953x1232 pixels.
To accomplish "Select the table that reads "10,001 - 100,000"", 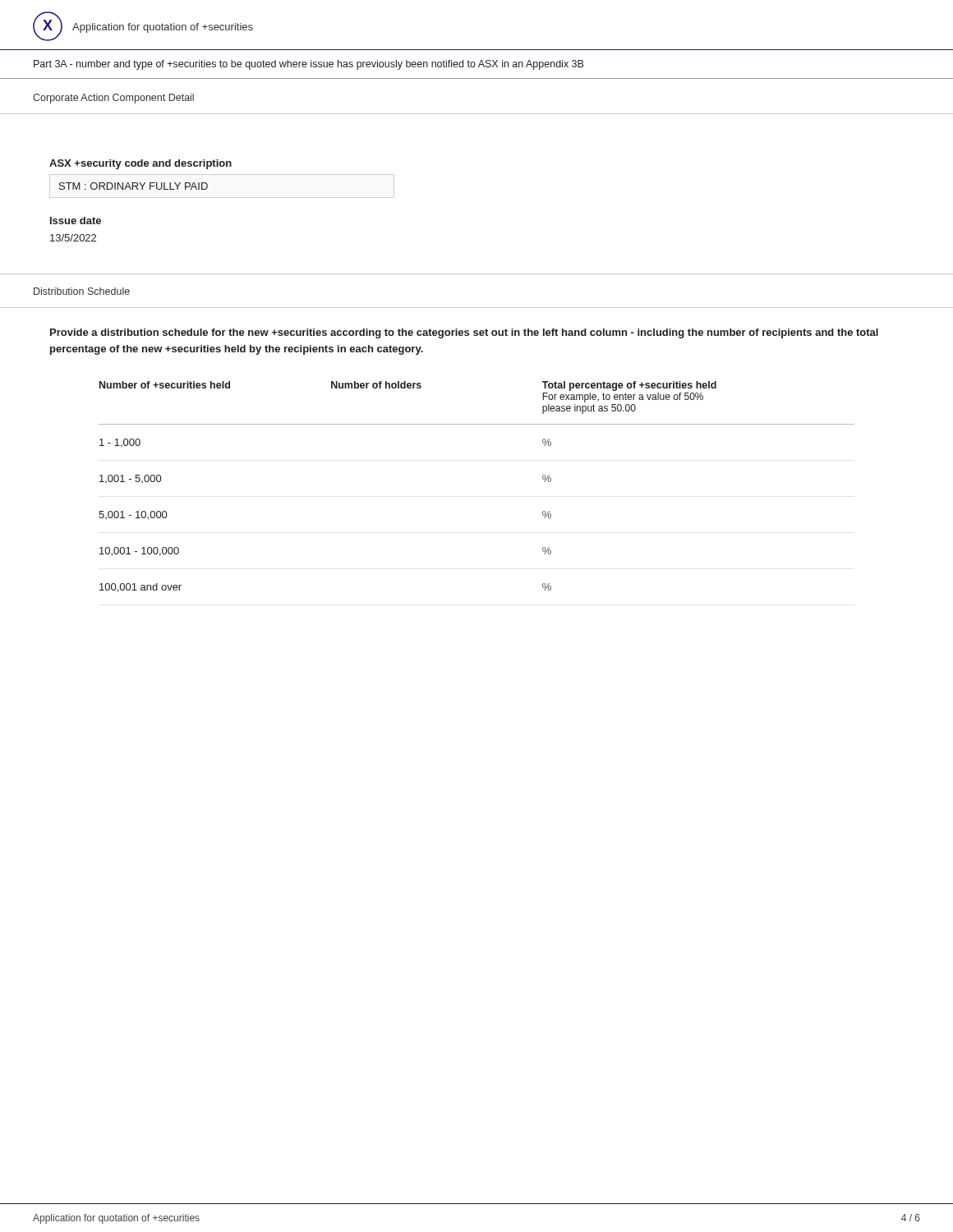I will (x=476, y=489).
